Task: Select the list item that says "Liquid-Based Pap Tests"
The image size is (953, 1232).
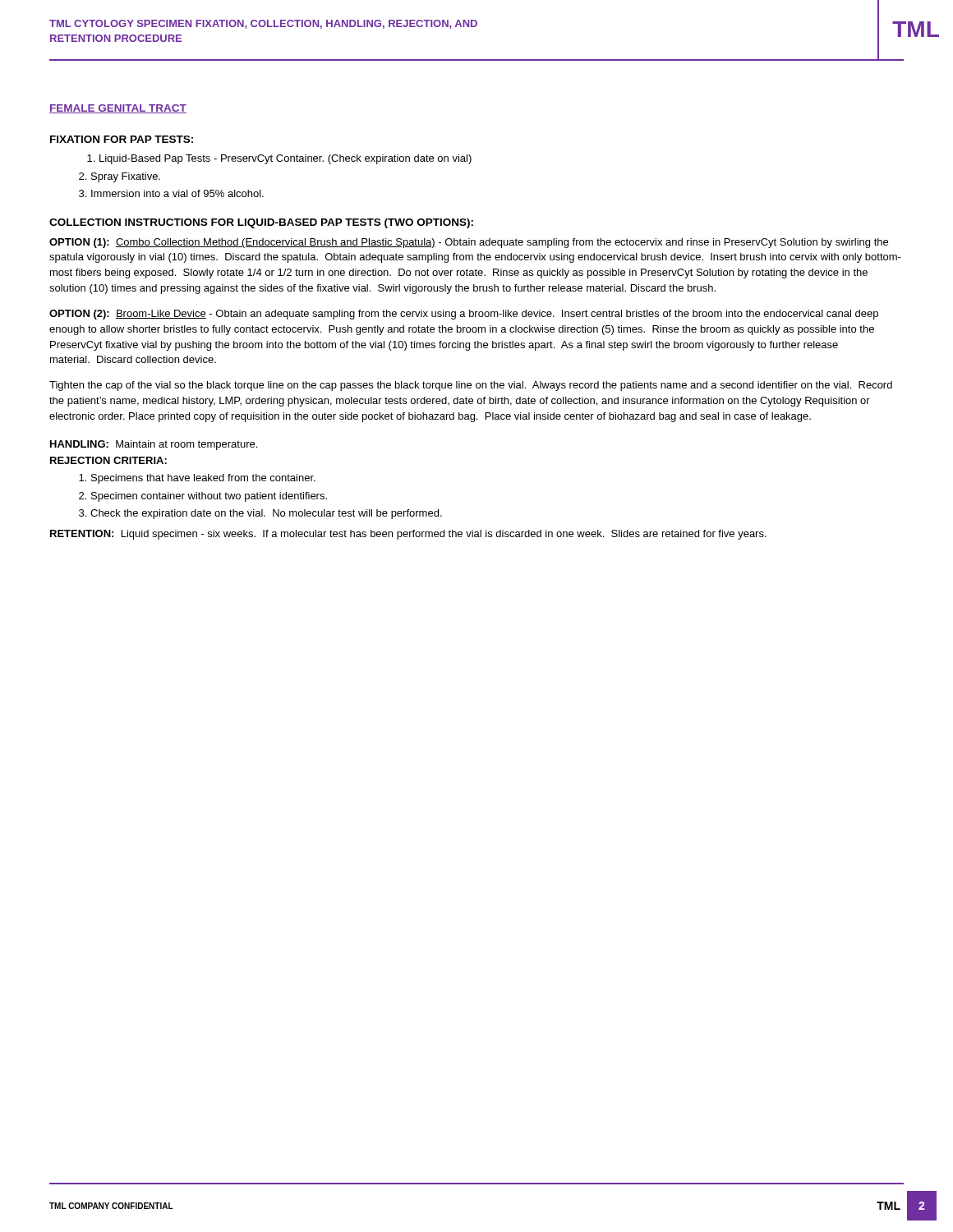Action: tap(279, 159)
